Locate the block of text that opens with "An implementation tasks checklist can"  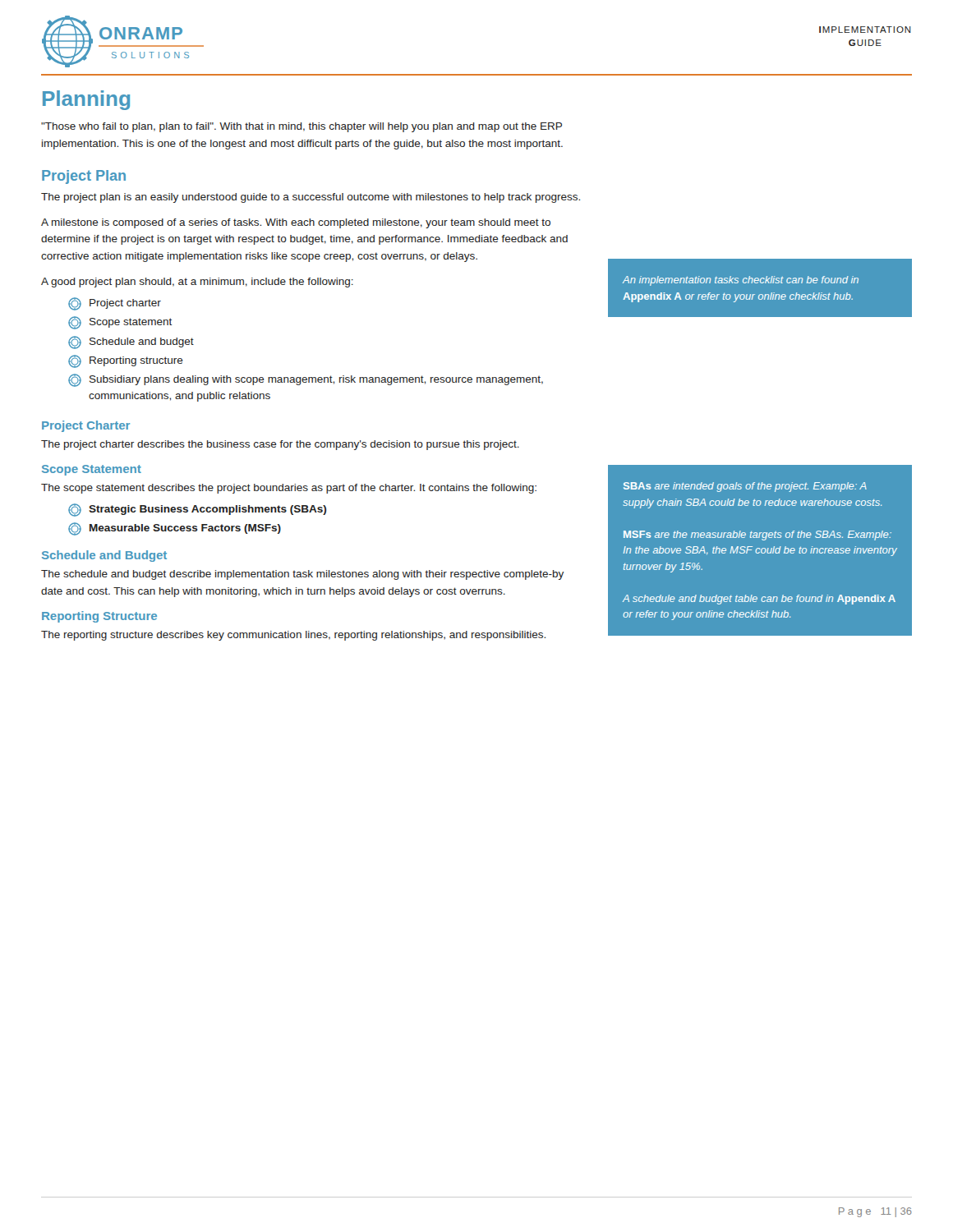click(760, 288)
